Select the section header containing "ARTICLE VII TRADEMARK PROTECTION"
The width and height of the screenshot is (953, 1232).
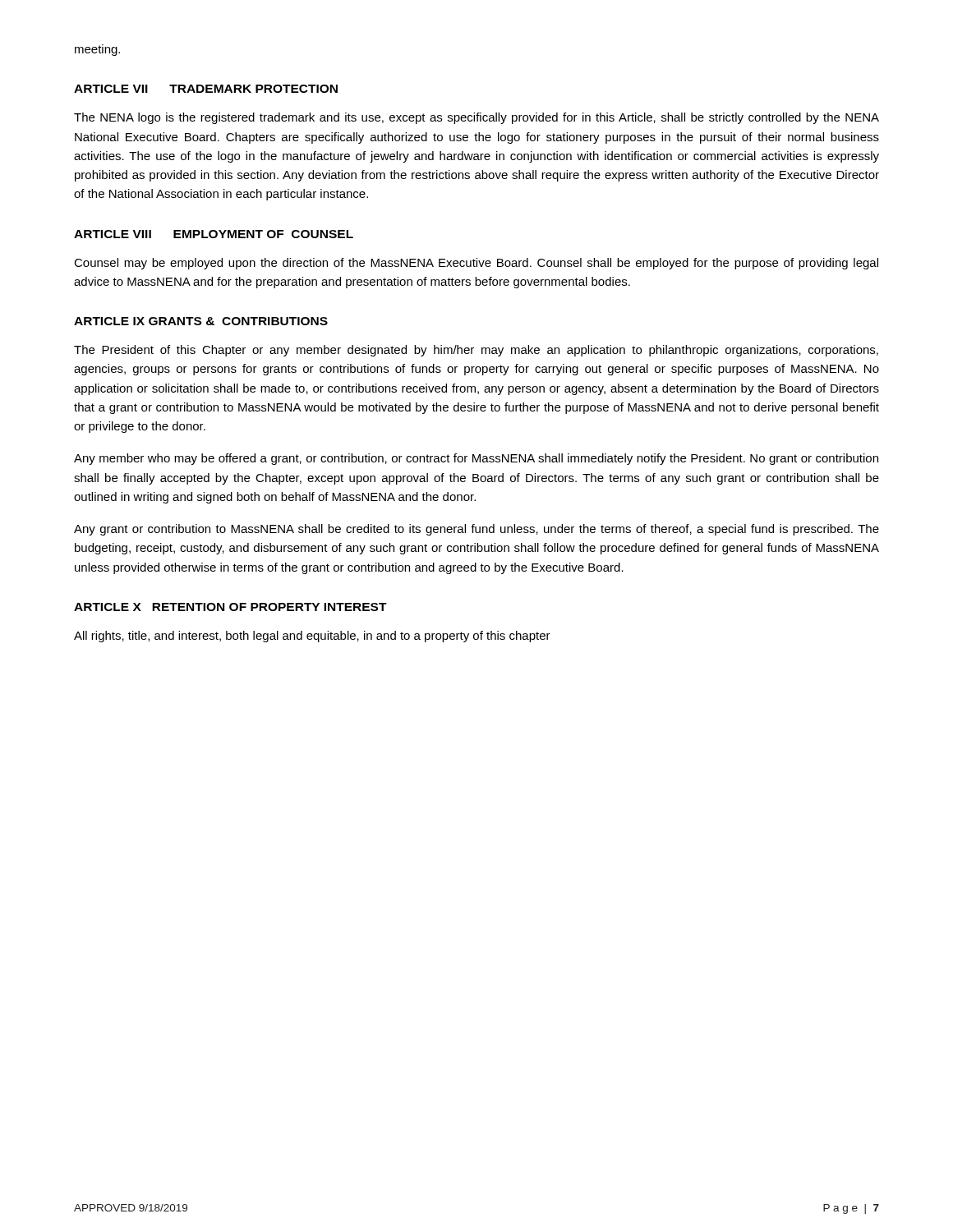point(206,89)
